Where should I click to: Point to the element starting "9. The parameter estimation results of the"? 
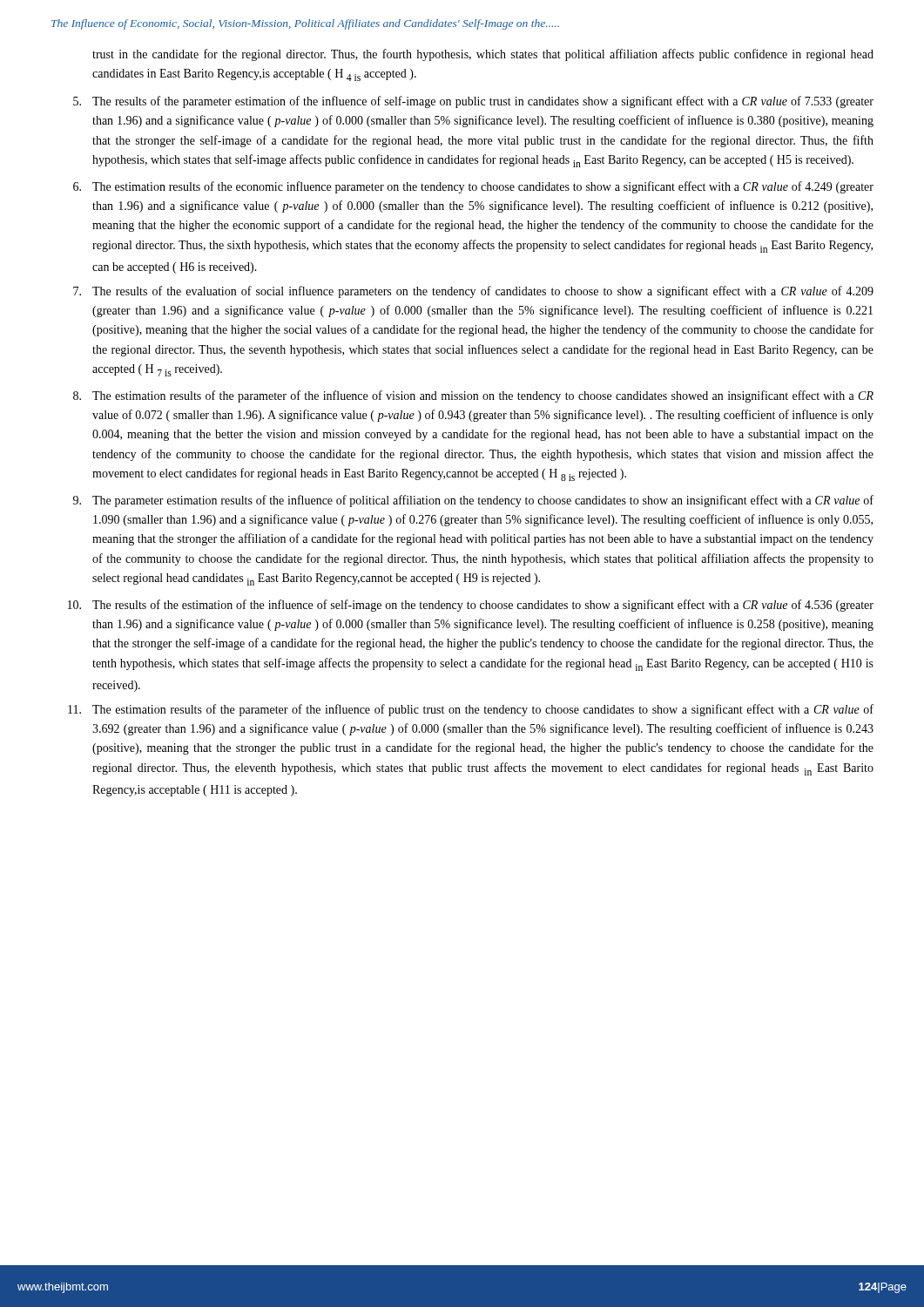tap(462, 541)
